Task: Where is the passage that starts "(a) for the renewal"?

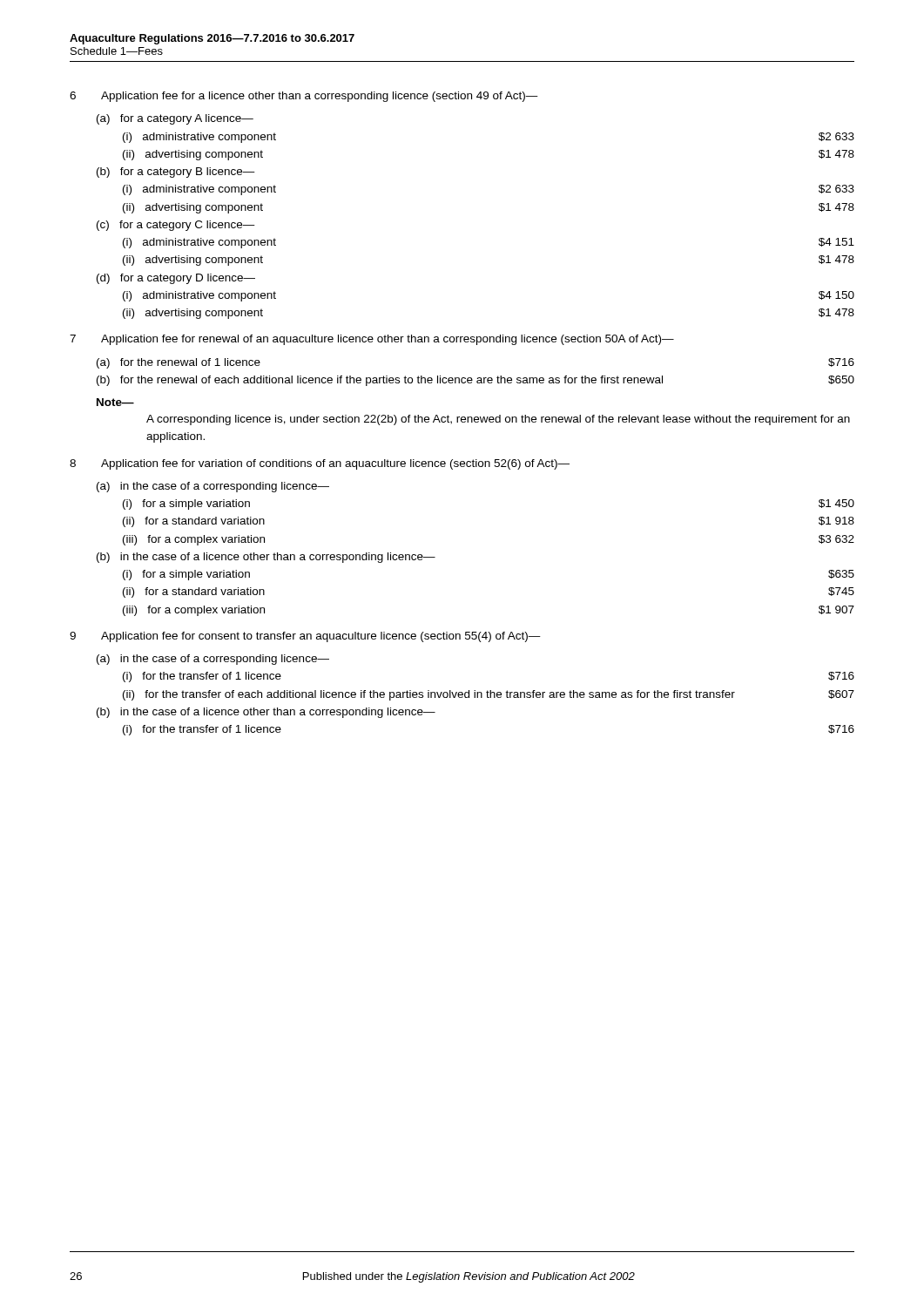Action: coord(176,363)
